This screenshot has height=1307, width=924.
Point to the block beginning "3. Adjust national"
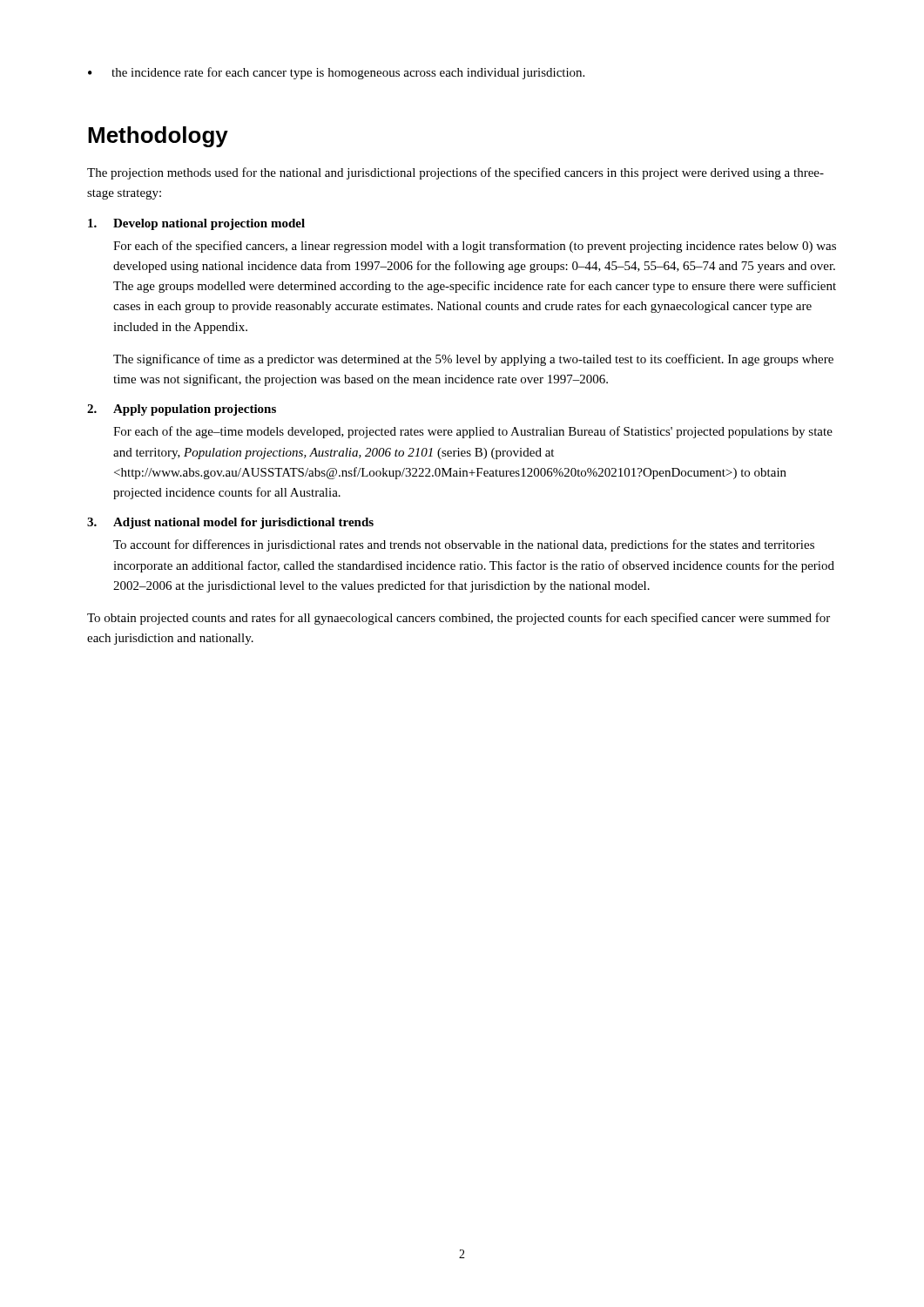click(x=230, y=523)
